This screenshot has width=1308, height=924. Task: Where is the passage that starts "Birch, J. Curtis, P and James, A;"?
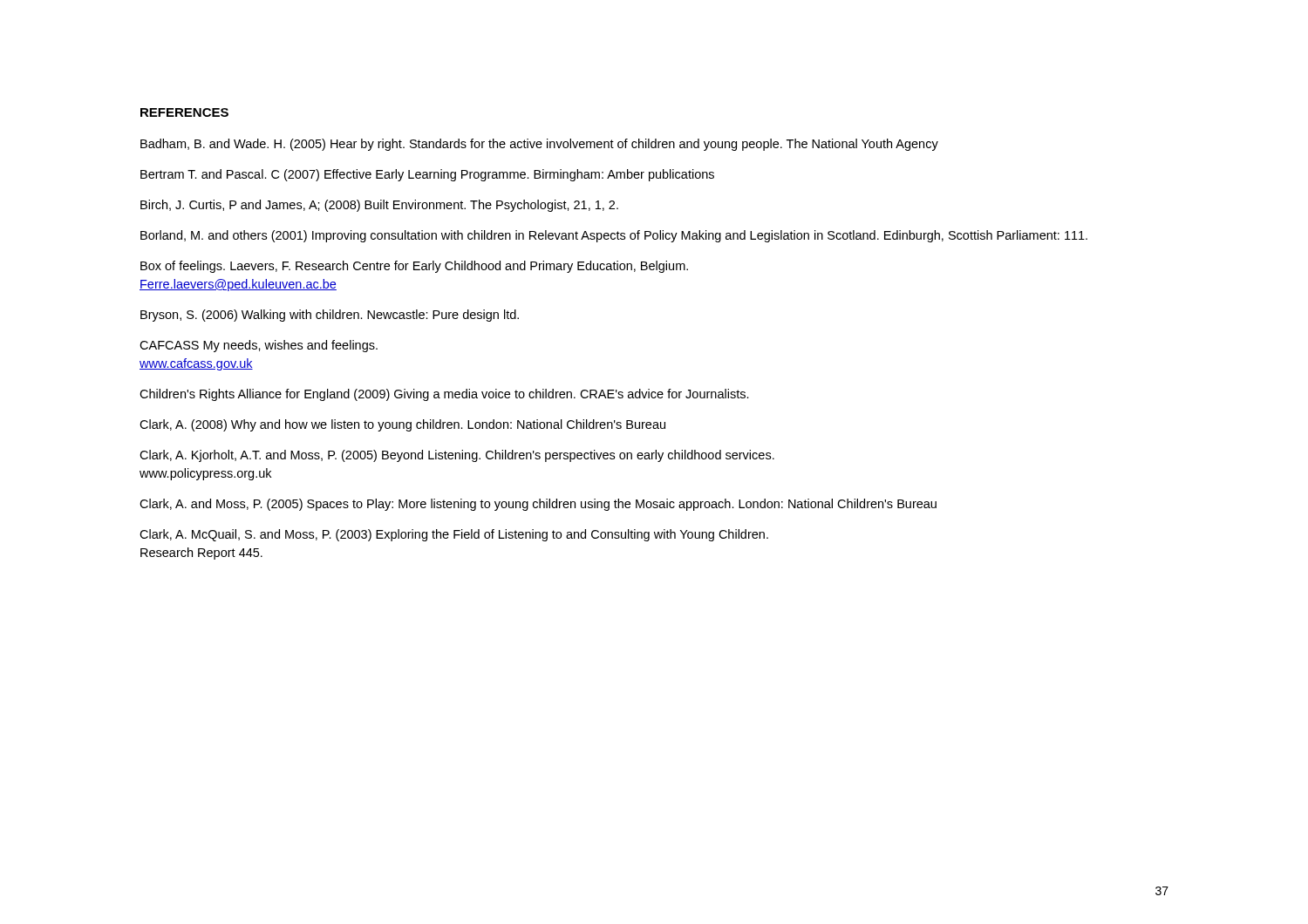click(379, 205)
